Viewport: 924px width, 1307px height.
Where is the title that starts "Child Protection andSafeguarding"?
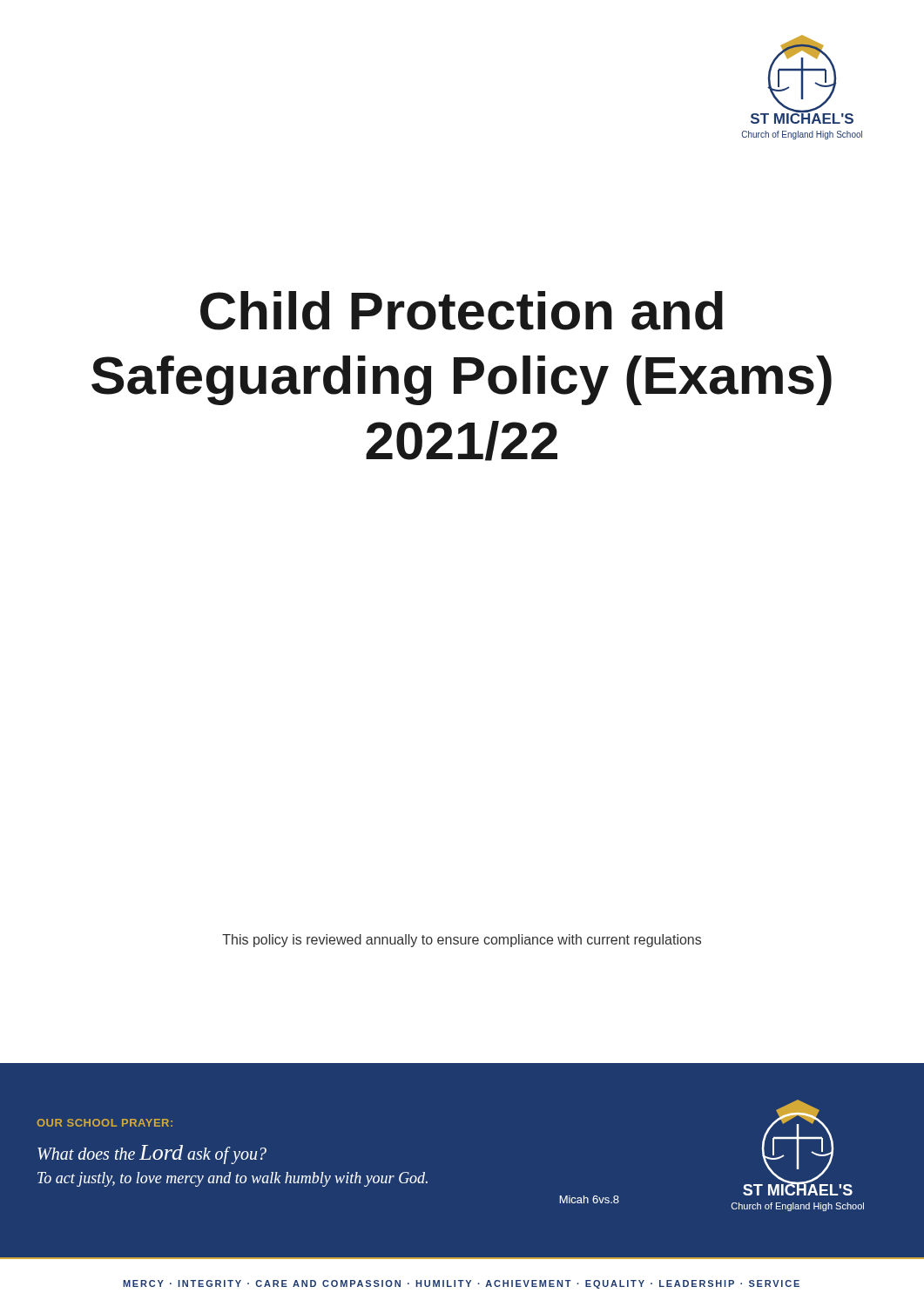click(x=462, y=376)
